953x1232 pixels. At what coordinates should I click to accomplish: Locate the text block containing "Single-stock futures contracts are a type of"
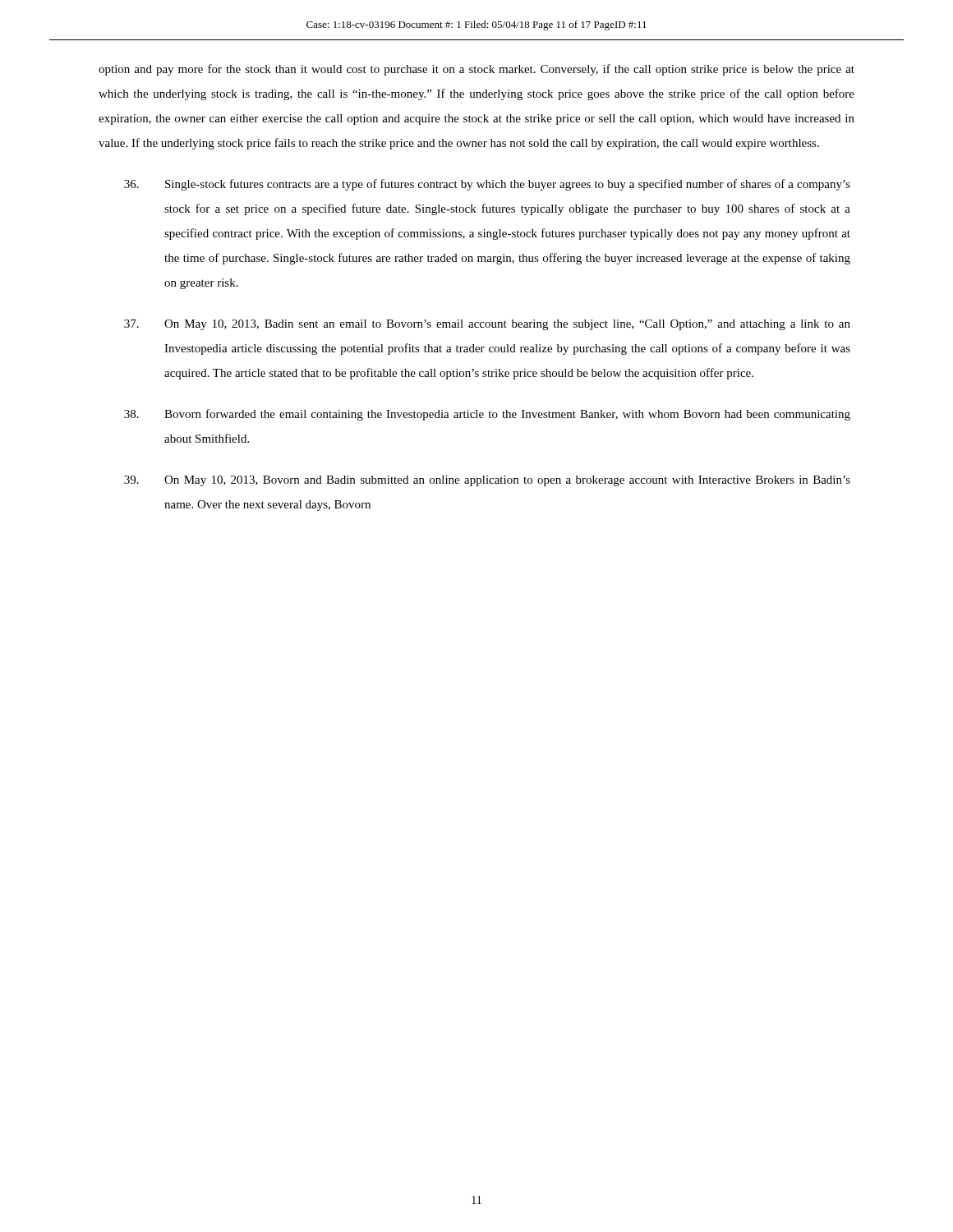[474, 233]
